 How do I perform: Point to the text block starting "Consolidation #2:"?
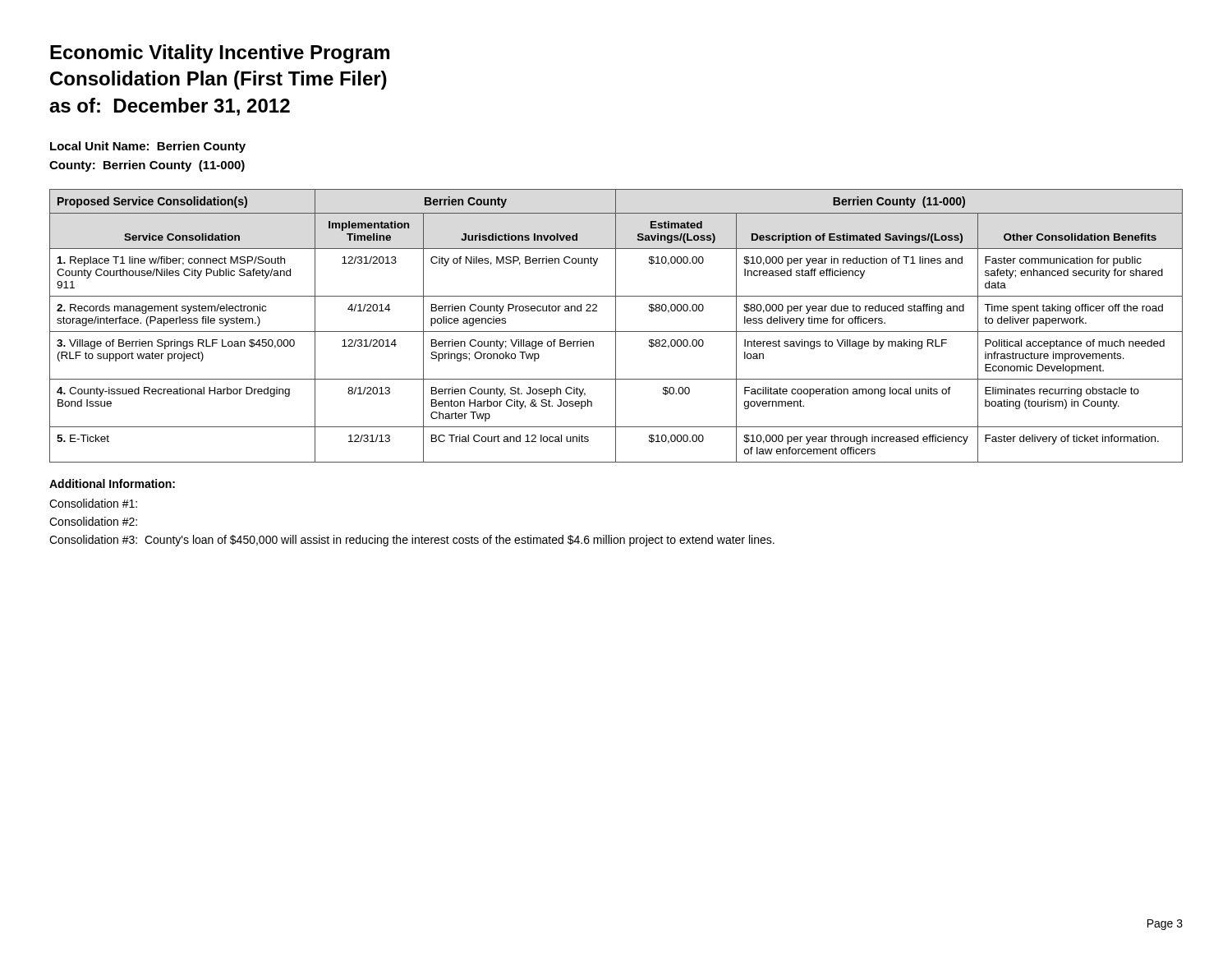point(94,522)
